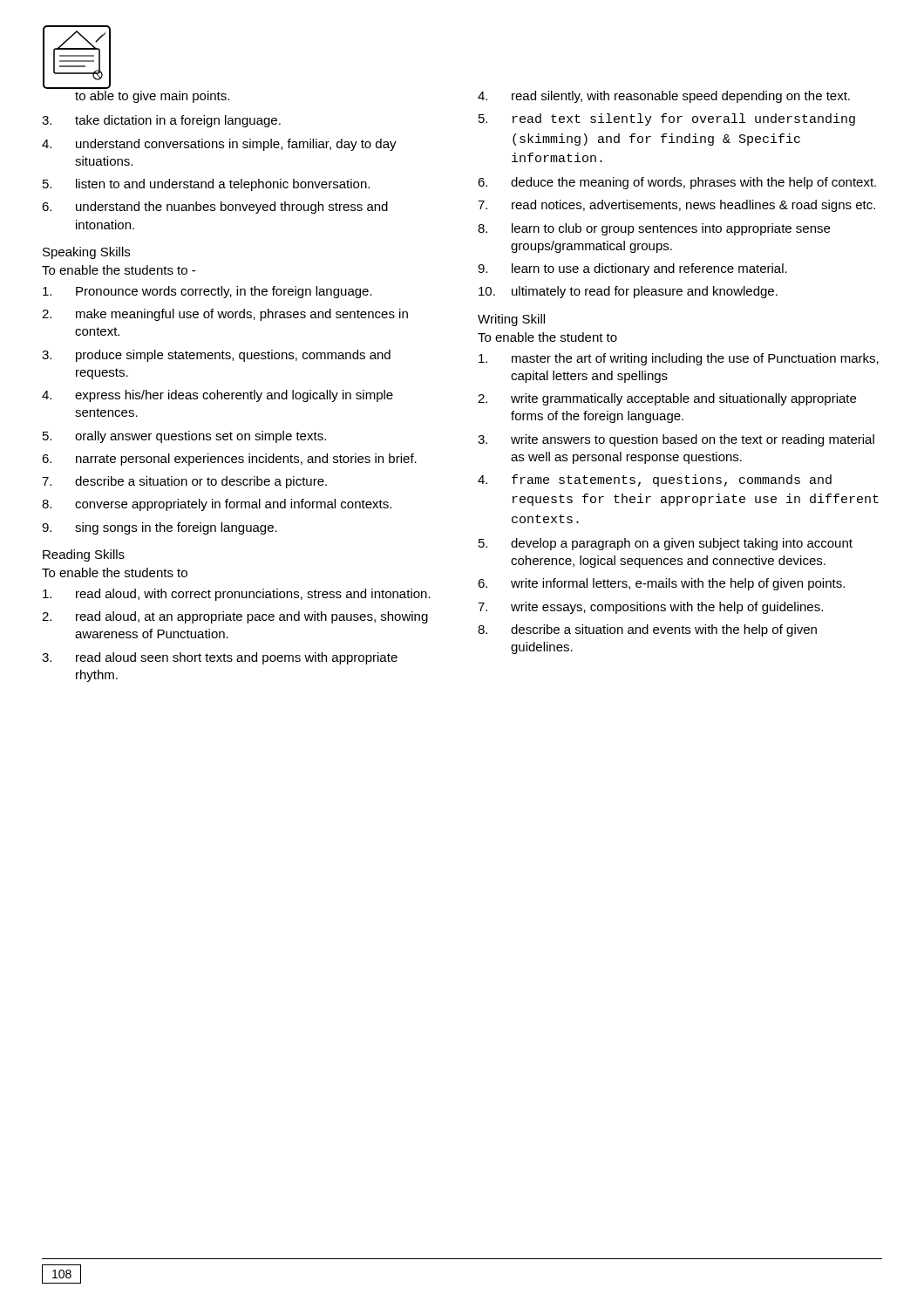924x1308 pixels.
Task: Point to the block beginning "7. describe a situation or to describe a"
Action: tap(238, 481)
